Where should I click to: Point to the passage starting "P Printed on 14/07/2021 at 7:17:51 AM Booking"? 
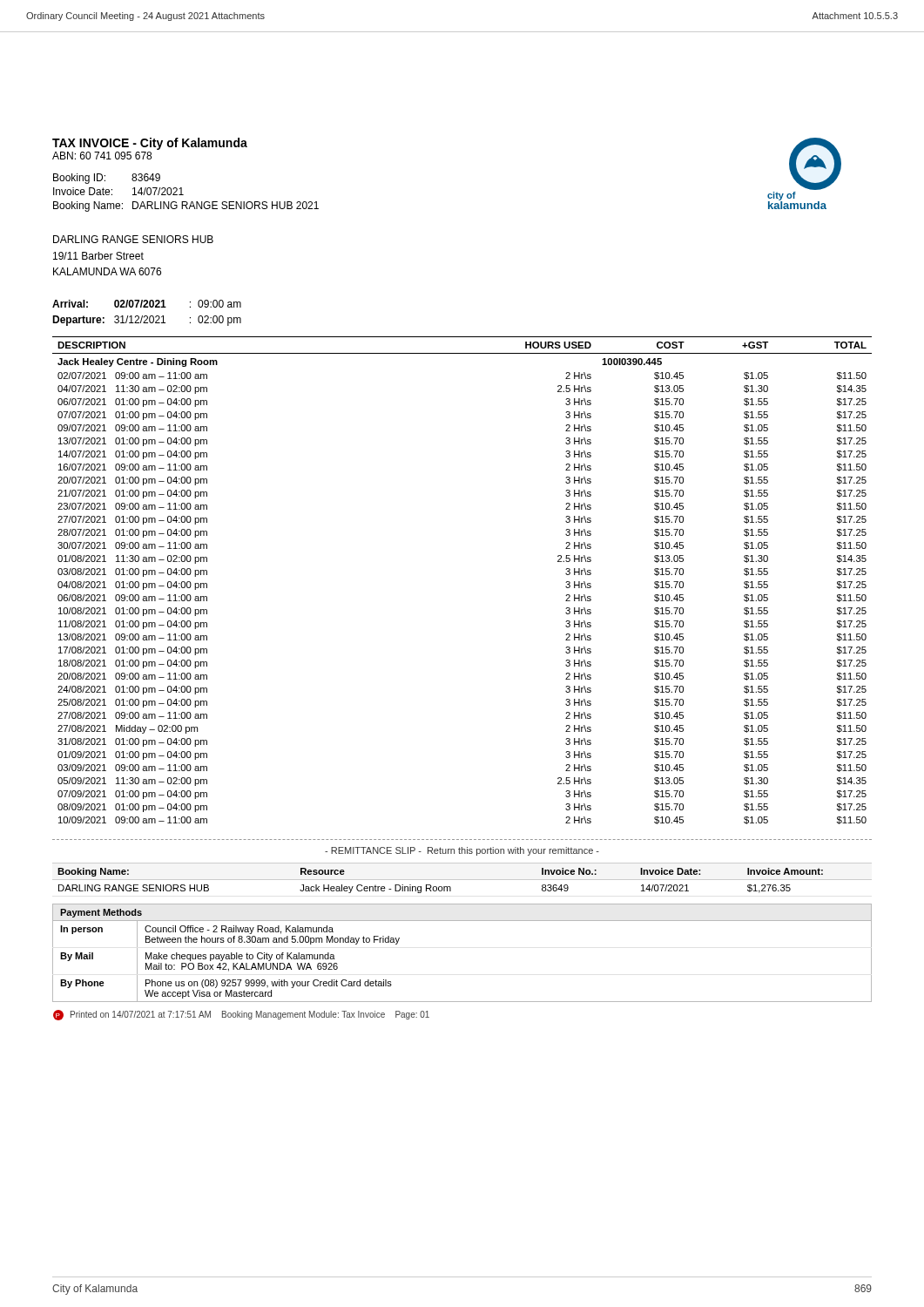pyautogui.click(x=241, y=1015)
